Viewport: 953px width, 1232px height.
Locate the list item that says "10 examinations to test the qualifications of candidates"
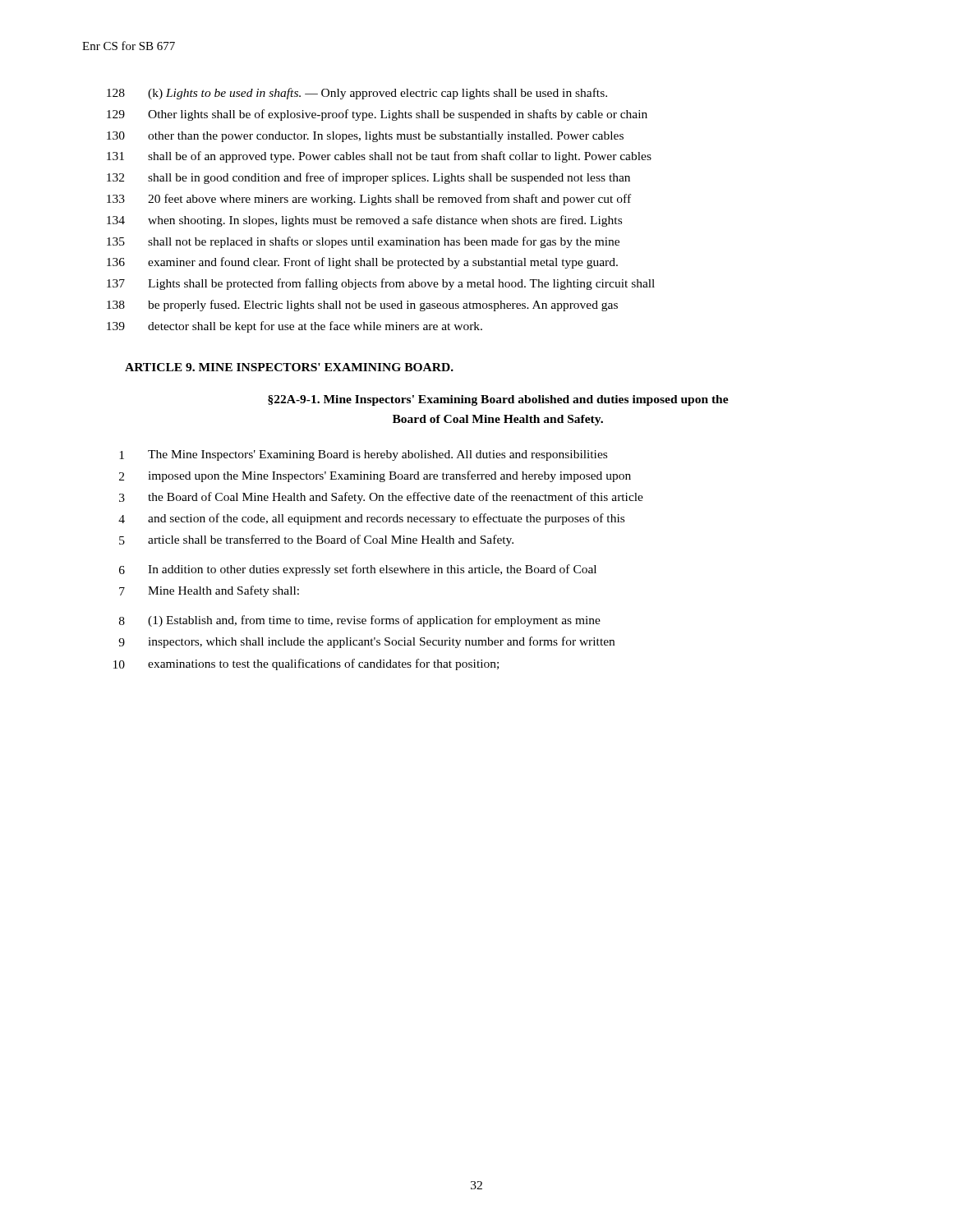pos(476,663)
